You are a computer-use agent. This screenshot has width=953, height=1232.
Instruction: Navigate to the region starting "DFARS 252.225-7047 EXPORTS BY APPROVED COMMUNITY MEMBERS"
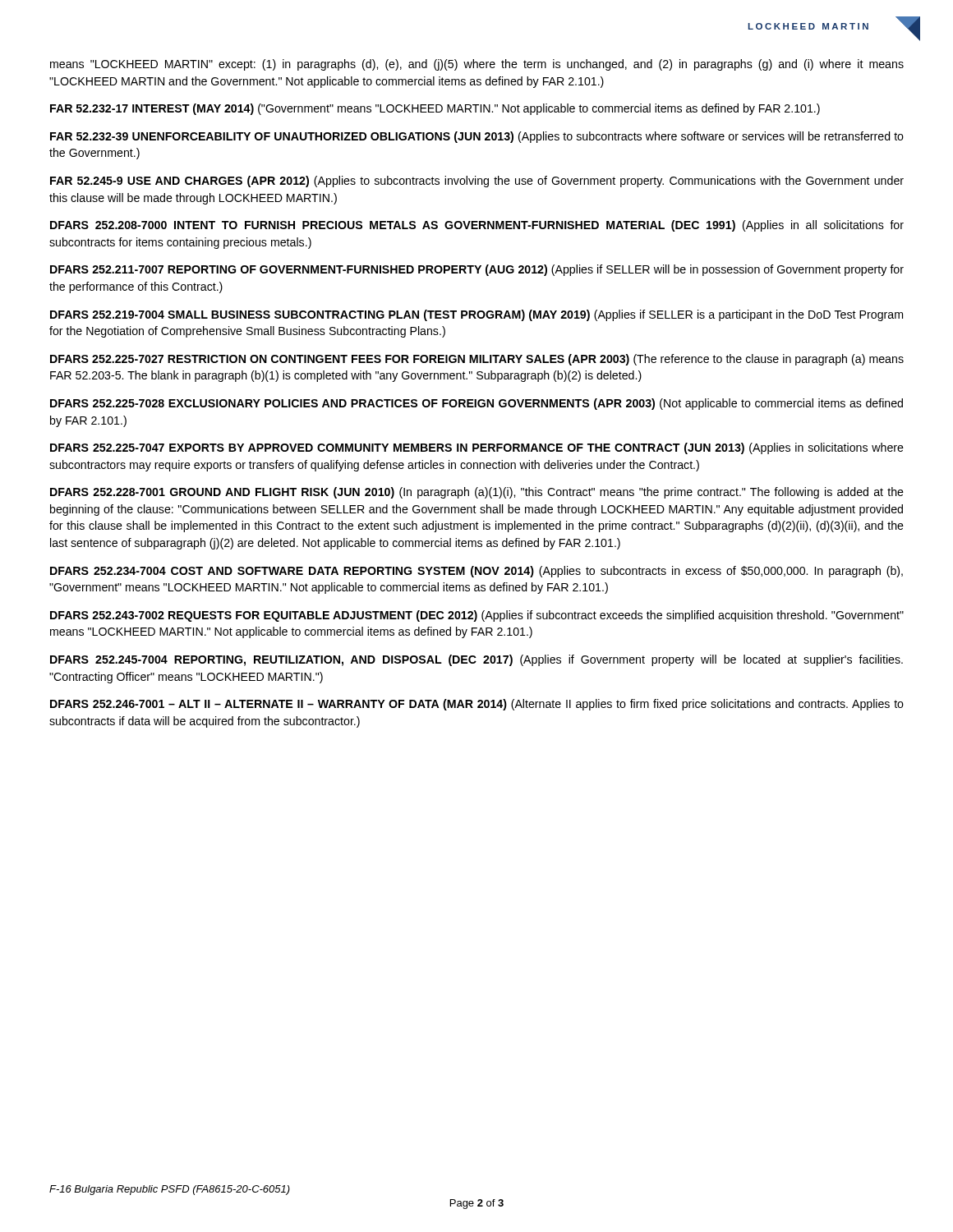click(476, 456)
